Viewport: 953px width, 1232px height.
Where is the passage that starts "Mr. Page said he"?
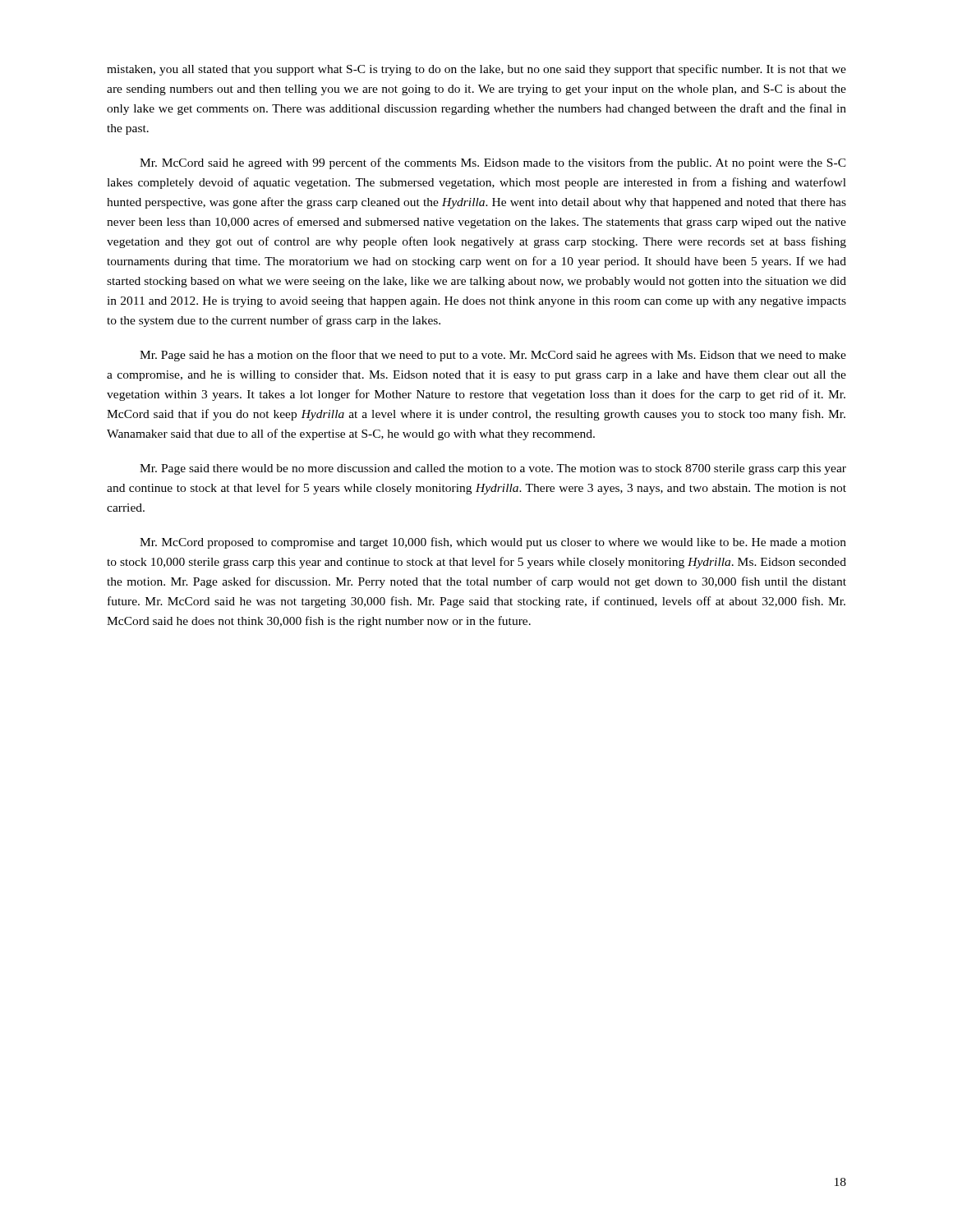click(x=476, y=394)
